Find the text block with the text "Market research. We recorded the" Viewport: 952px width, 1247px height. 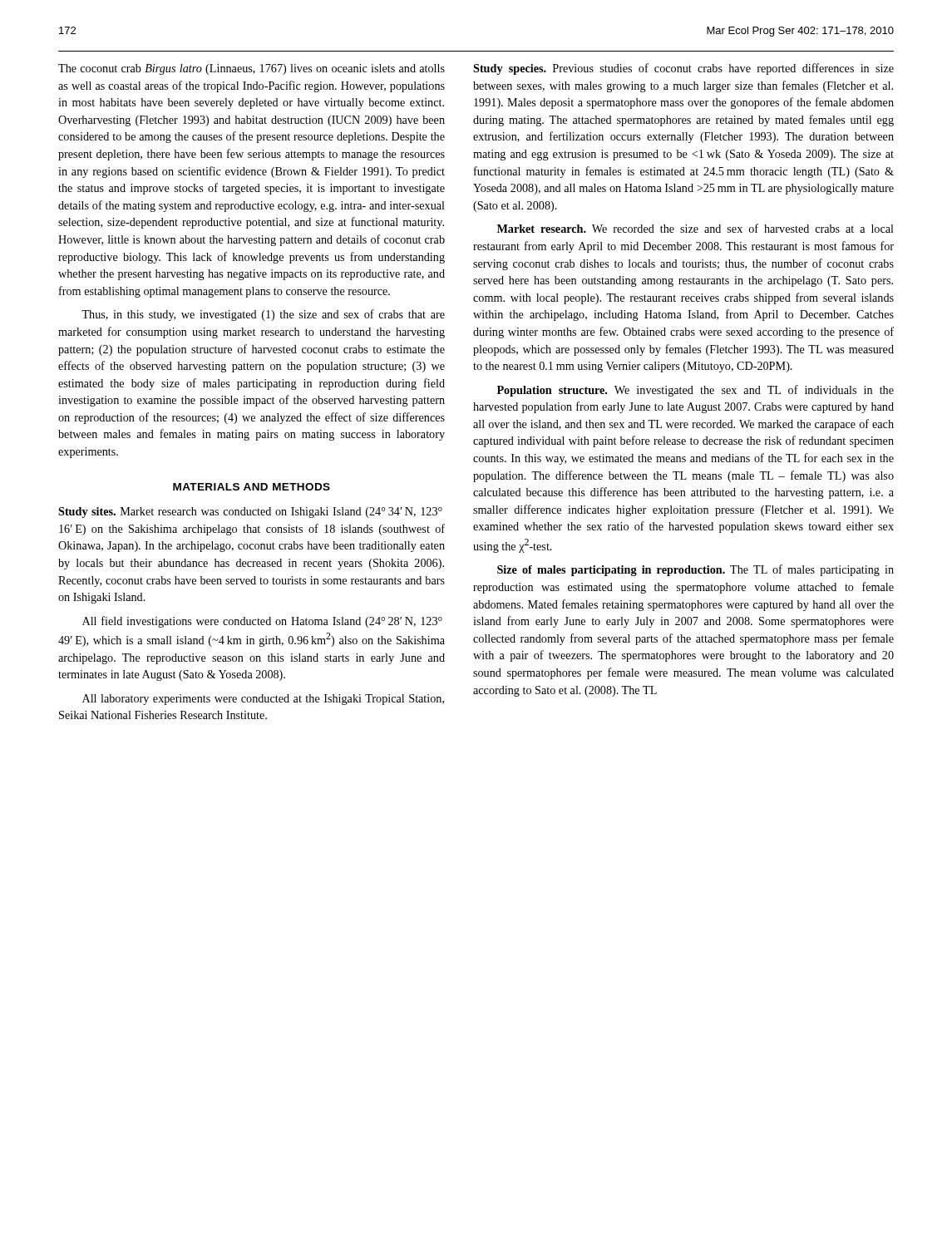[x=683, y=298]
